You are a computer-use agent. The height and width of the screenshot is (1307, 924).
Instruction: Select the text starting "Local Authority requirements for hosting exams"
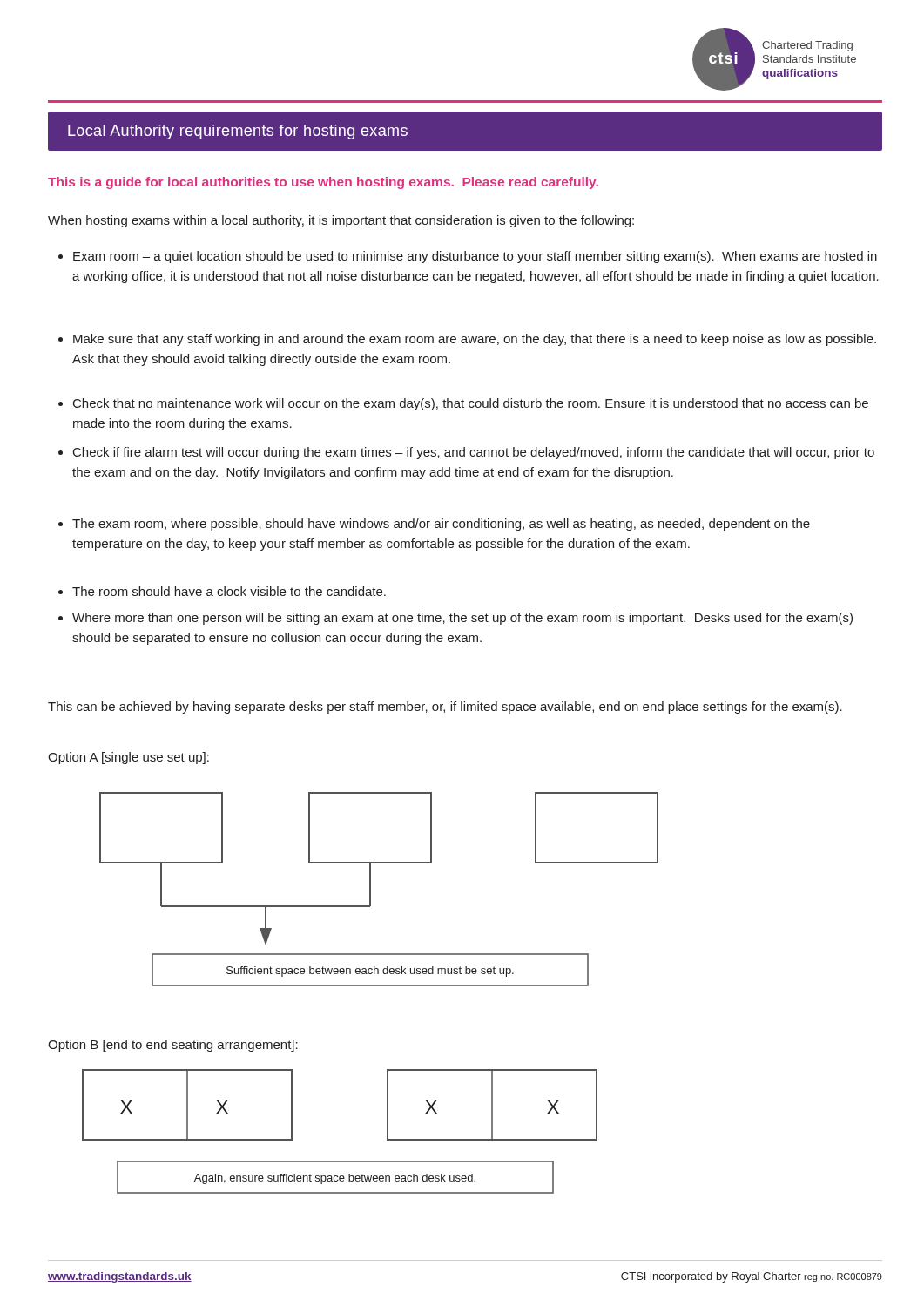point(238,131)
